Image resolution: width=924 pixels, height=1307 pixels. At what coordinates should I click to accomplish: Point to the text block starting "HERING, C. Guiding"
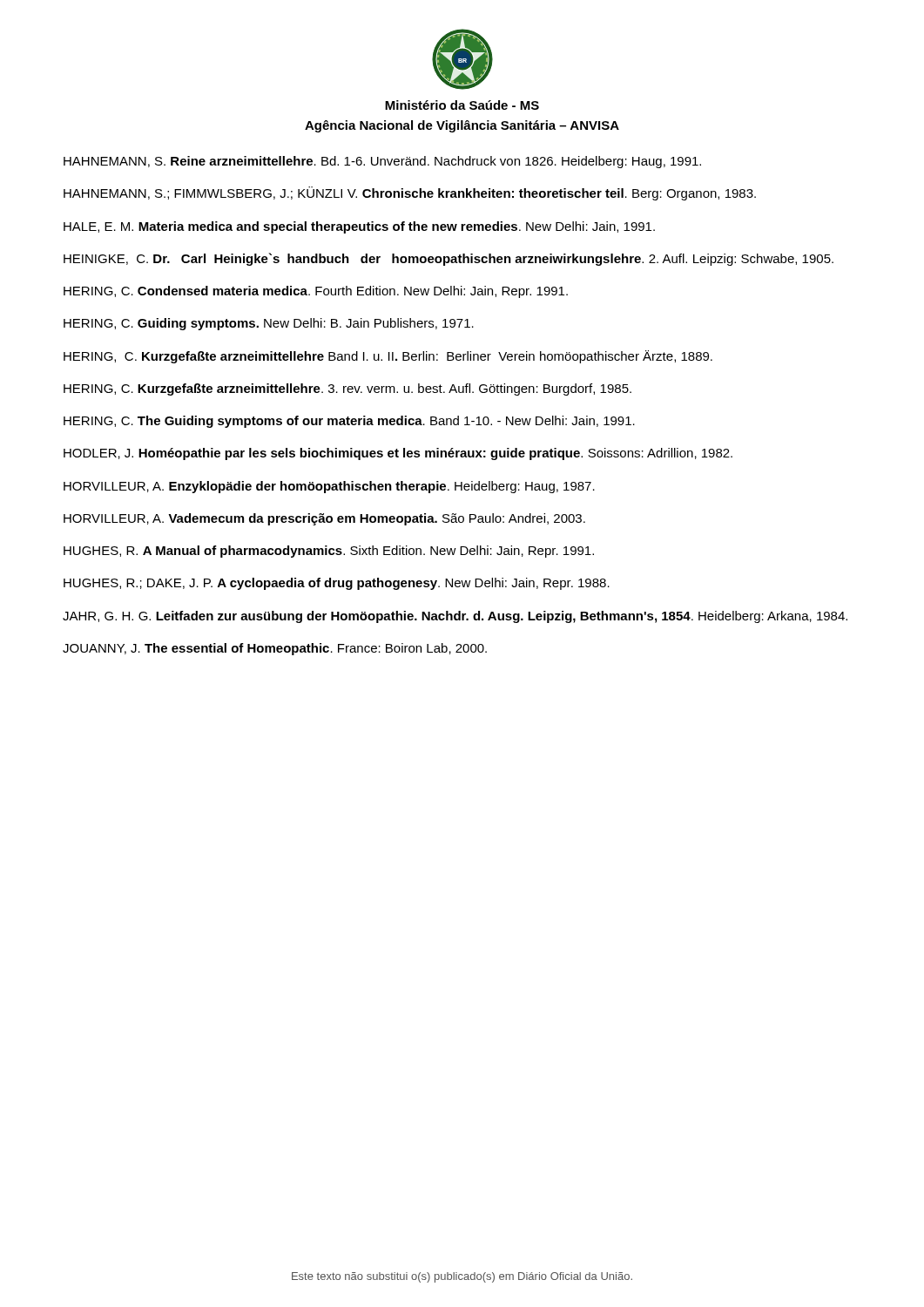(x=269, y=323)
